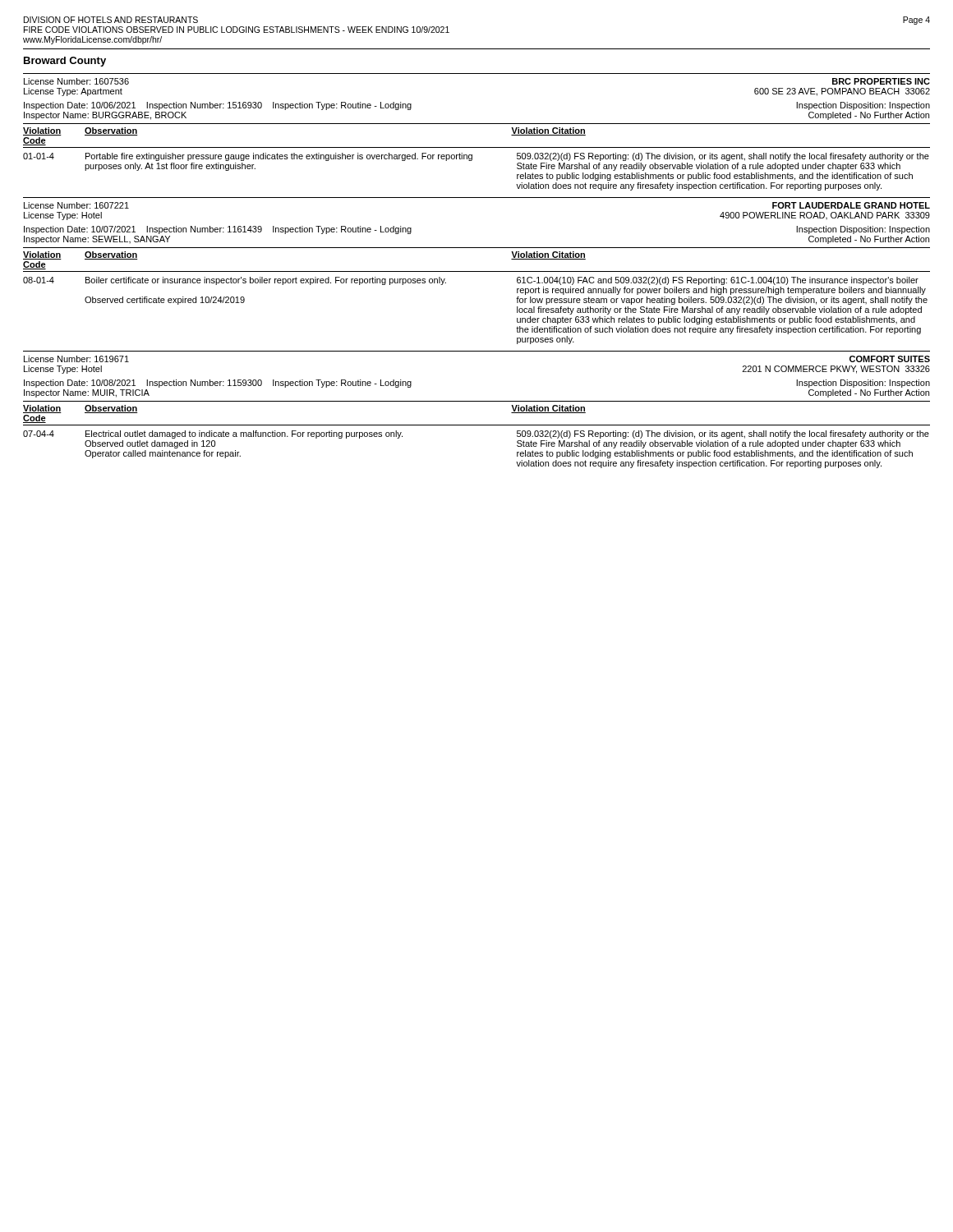Locate the passage starting "Inspection Date: 10/08/2021 Inspection Number: 1159300 Inspection Type:"

click(x=76, y=383)
